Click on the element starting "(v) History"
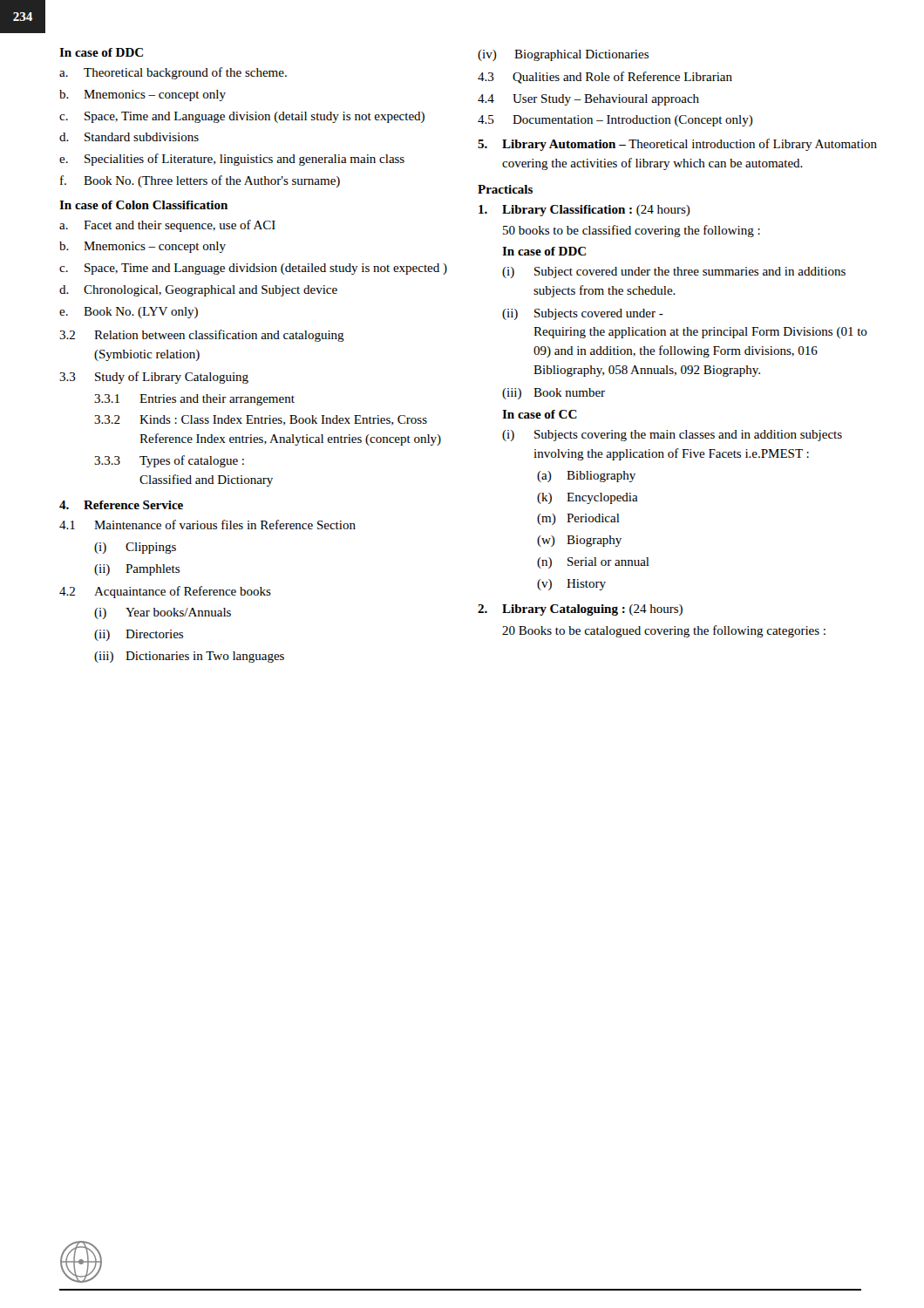 click(571, 585)
